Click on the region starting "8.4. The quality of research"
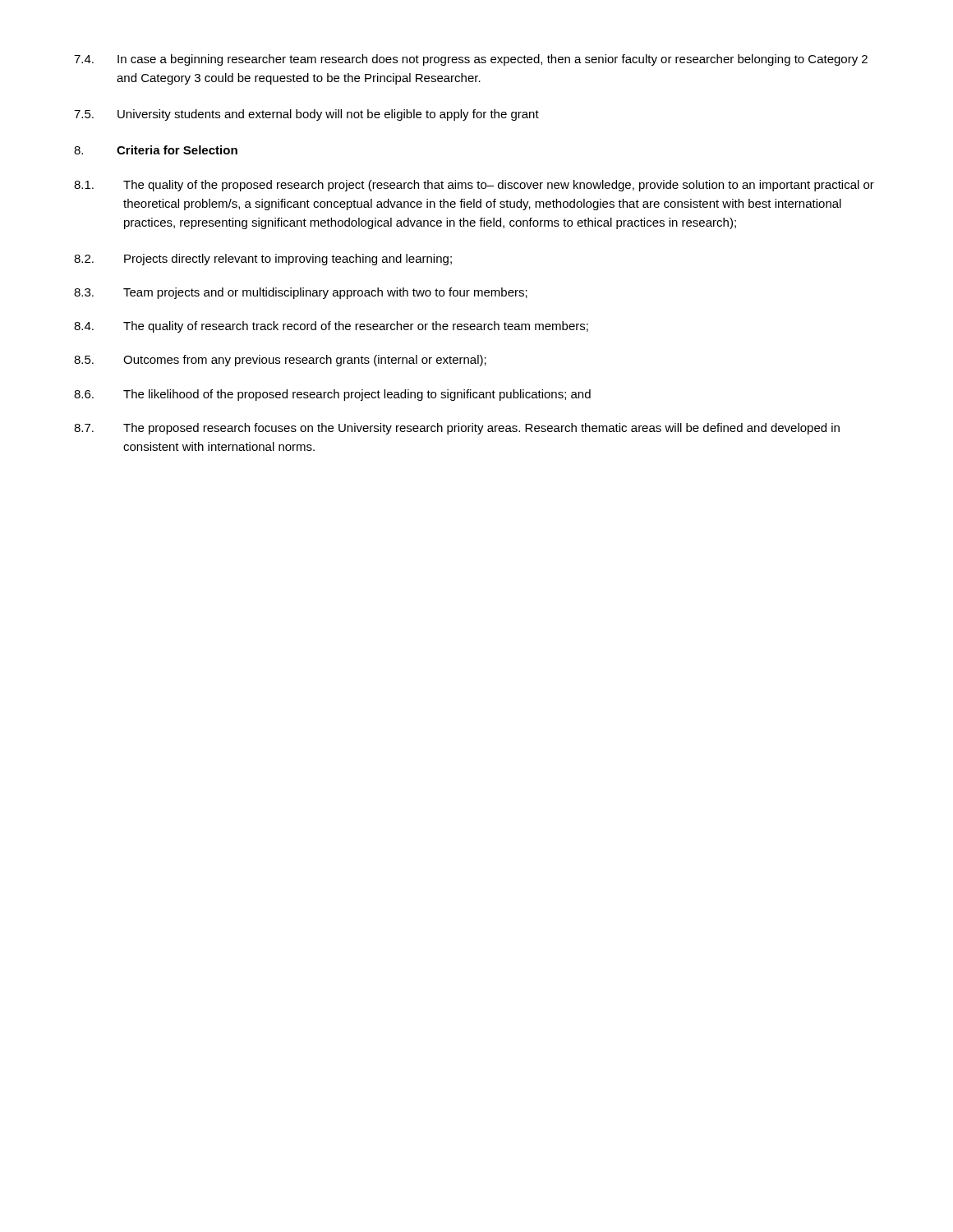The image size is (953, 1232). click(x=476, y=326)
